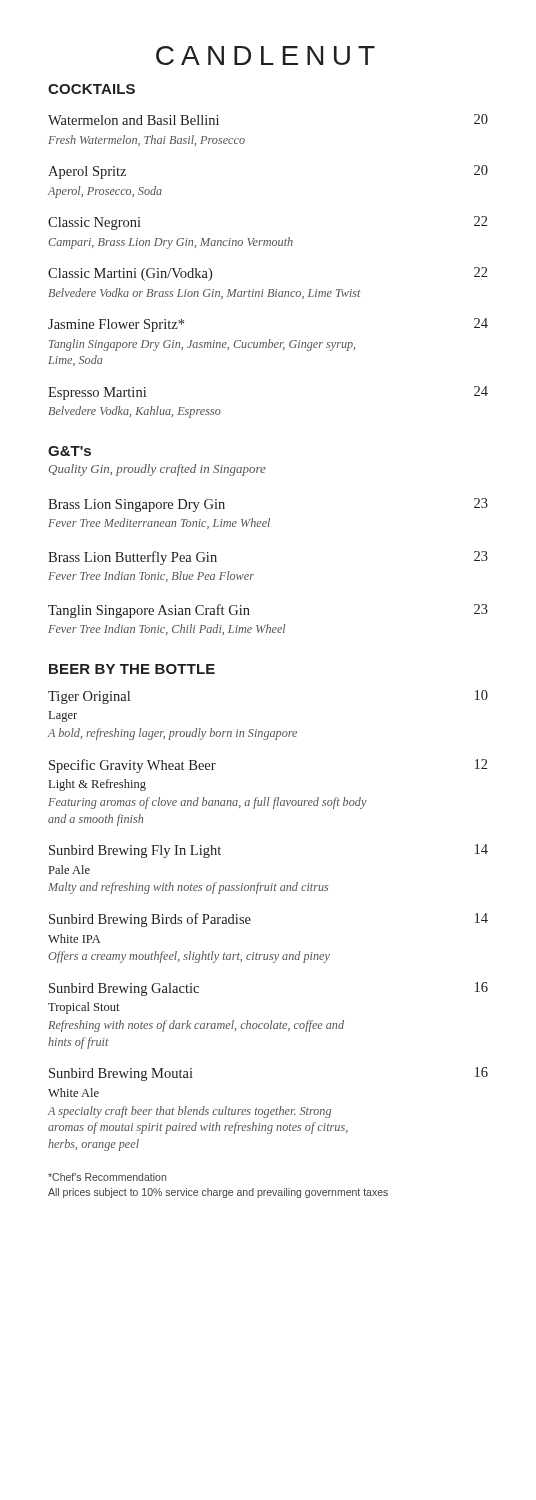Click the passage that begins "Brass Lion Butterfly Pea"
Image resolution: width=536 pixels, height=1500 pixels.
[x=136, y=558]
